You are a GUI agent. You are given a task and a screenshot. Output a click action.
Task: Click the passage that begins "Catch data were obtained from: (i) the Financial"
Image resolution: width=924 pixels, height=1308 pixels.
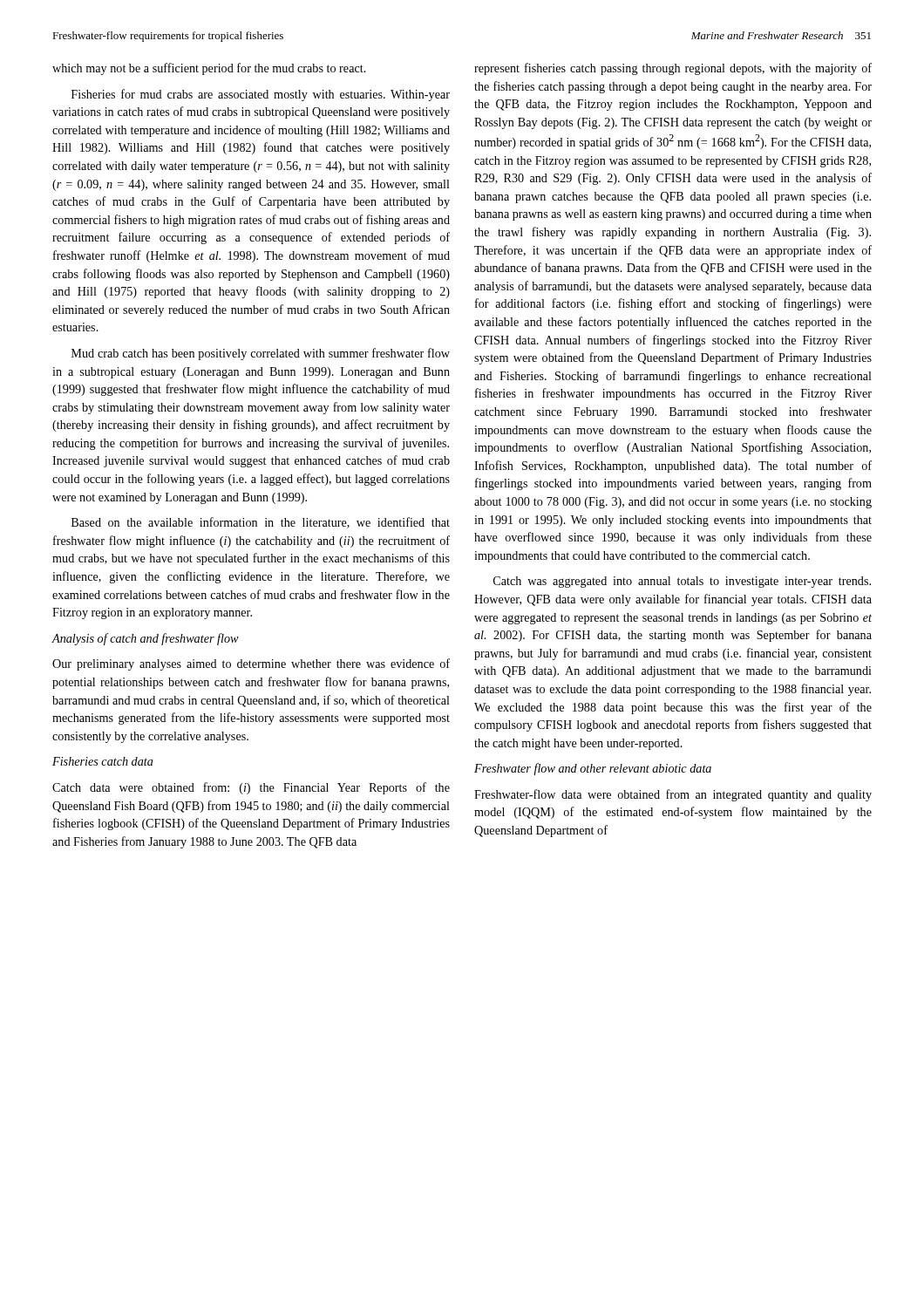point(251,815)
